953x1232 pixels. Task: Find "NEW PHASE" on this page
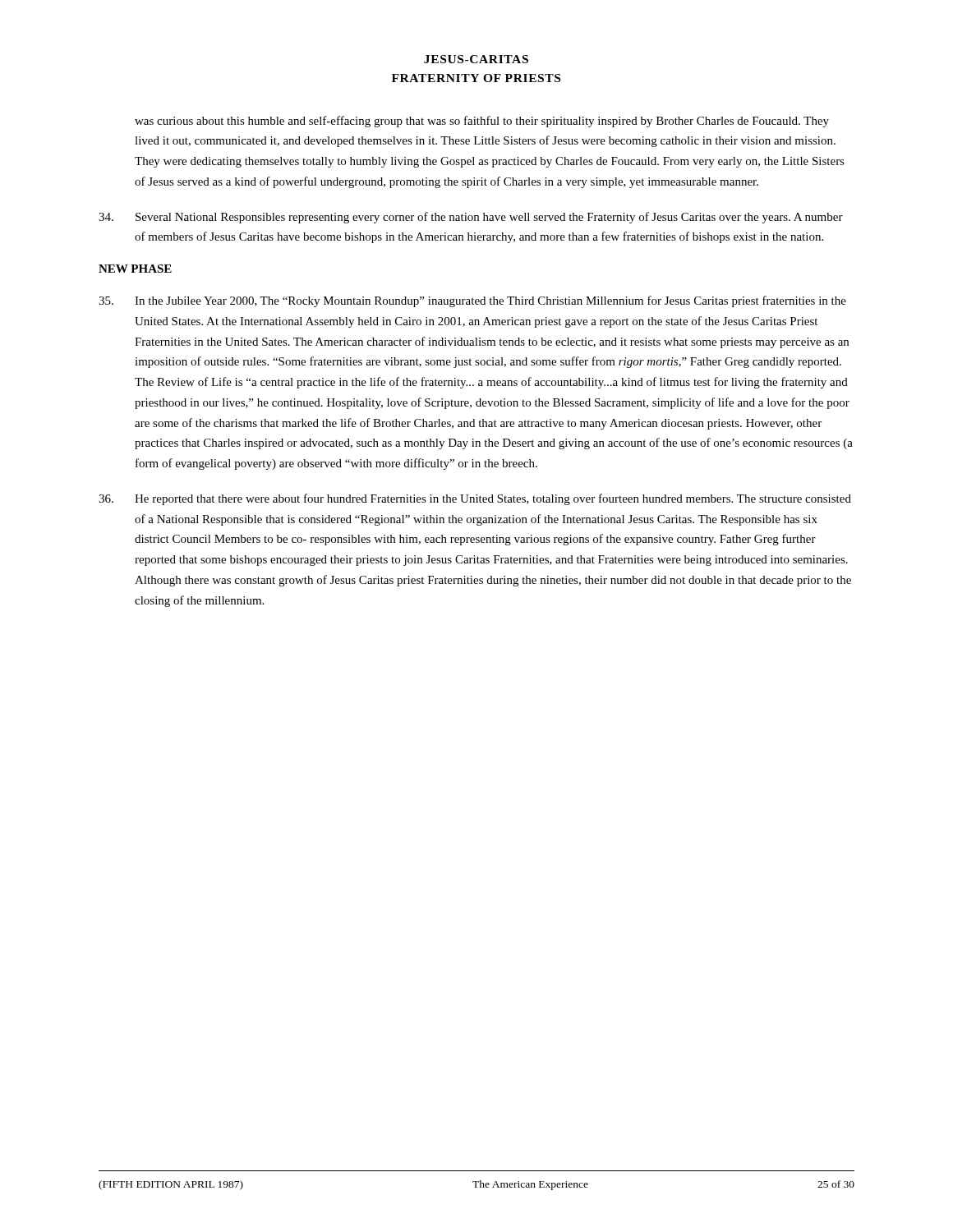coord(135,269)
